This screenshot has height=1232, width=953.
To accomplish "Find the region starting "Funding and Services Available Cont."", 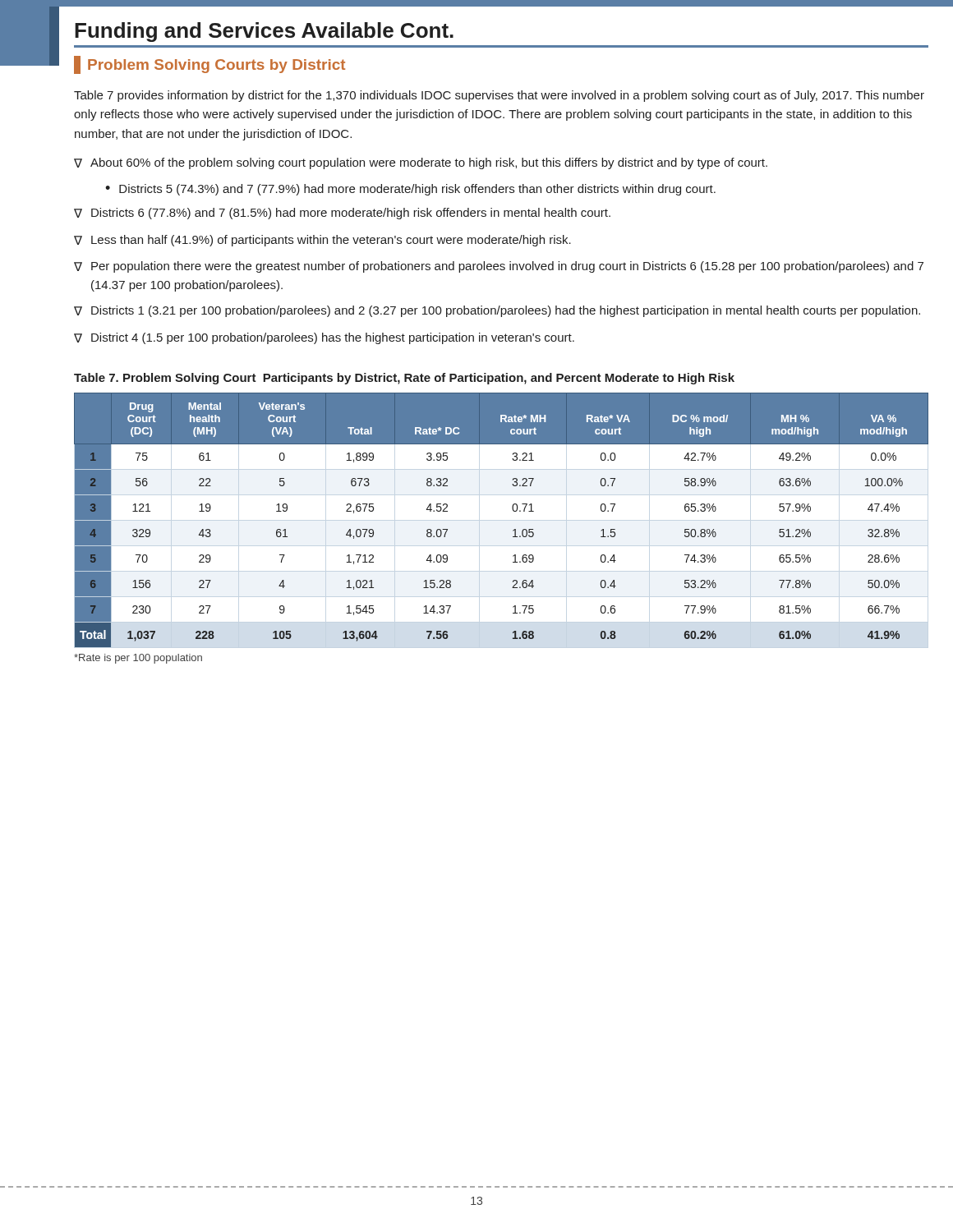I will point(264,32).
